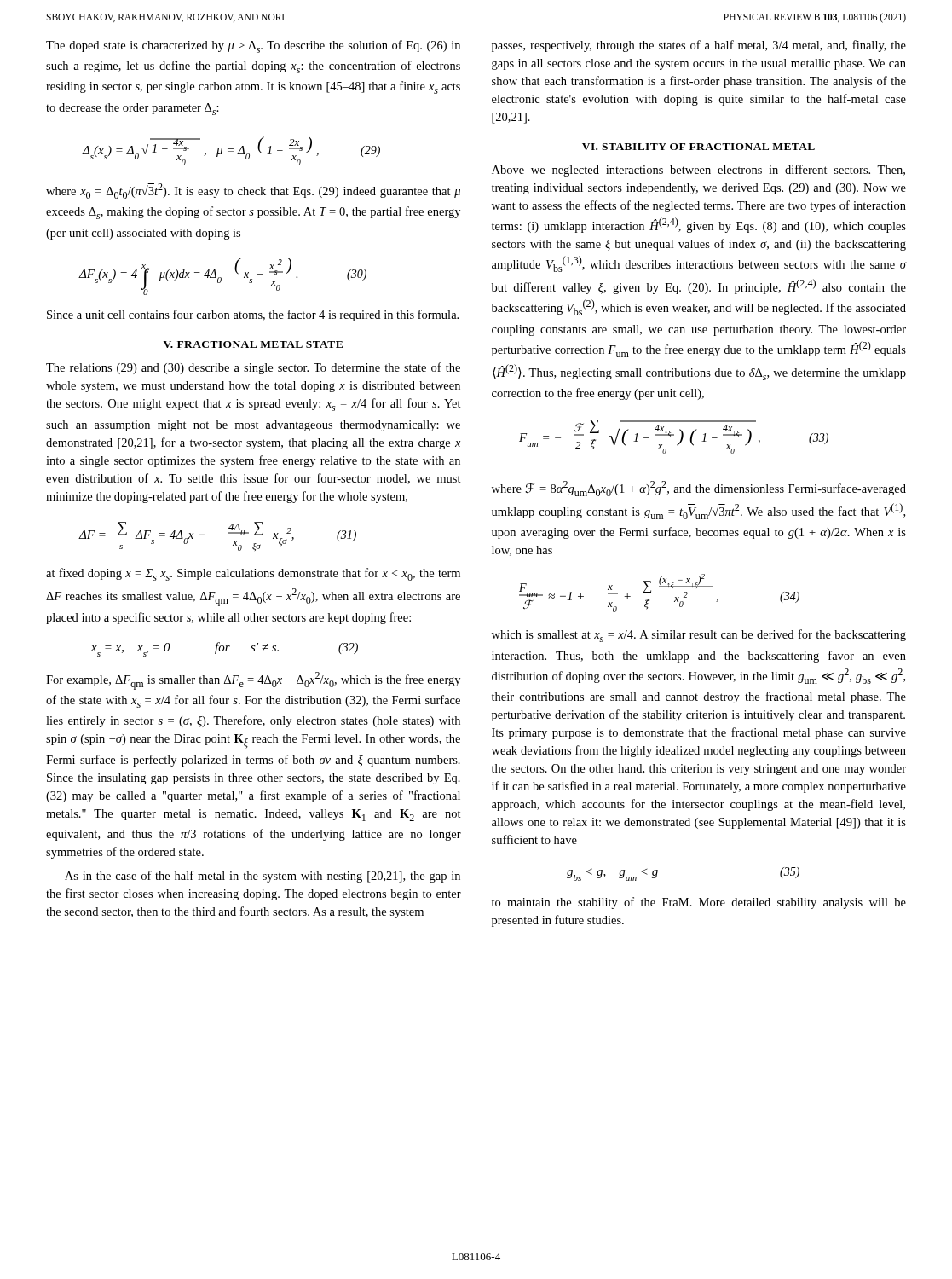Locate the formula that says "ΔF = ∑ s ΔFs ="
Image resolution: width=952 pixels, height=1279 pixels.
coord(253,535)
